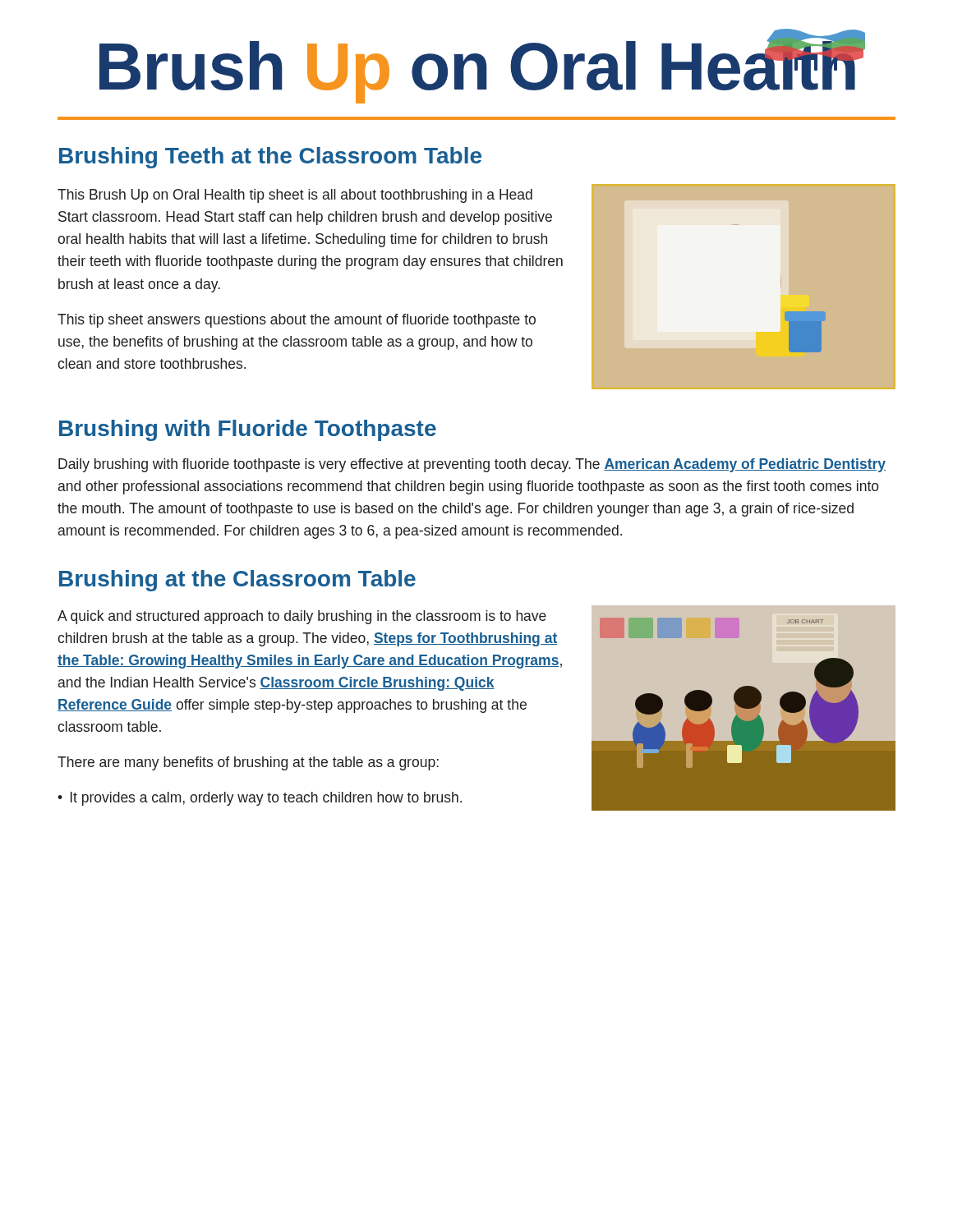Select the text block containing "There are many benefits of"
The width and height of the screenshot is (953, 1232).
point(312,763)
